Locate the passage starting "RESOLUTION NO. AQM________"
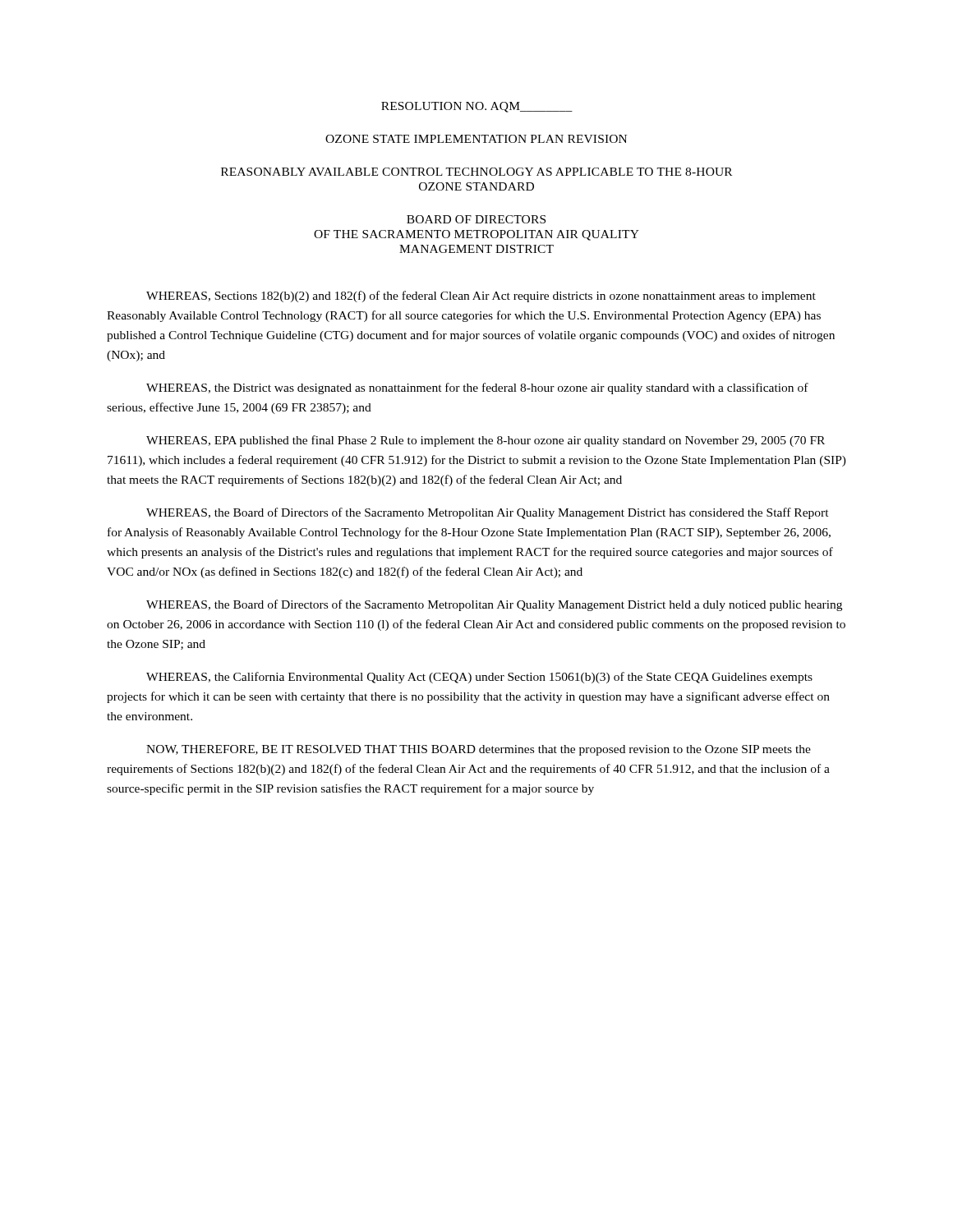 [x=476, y=106]
